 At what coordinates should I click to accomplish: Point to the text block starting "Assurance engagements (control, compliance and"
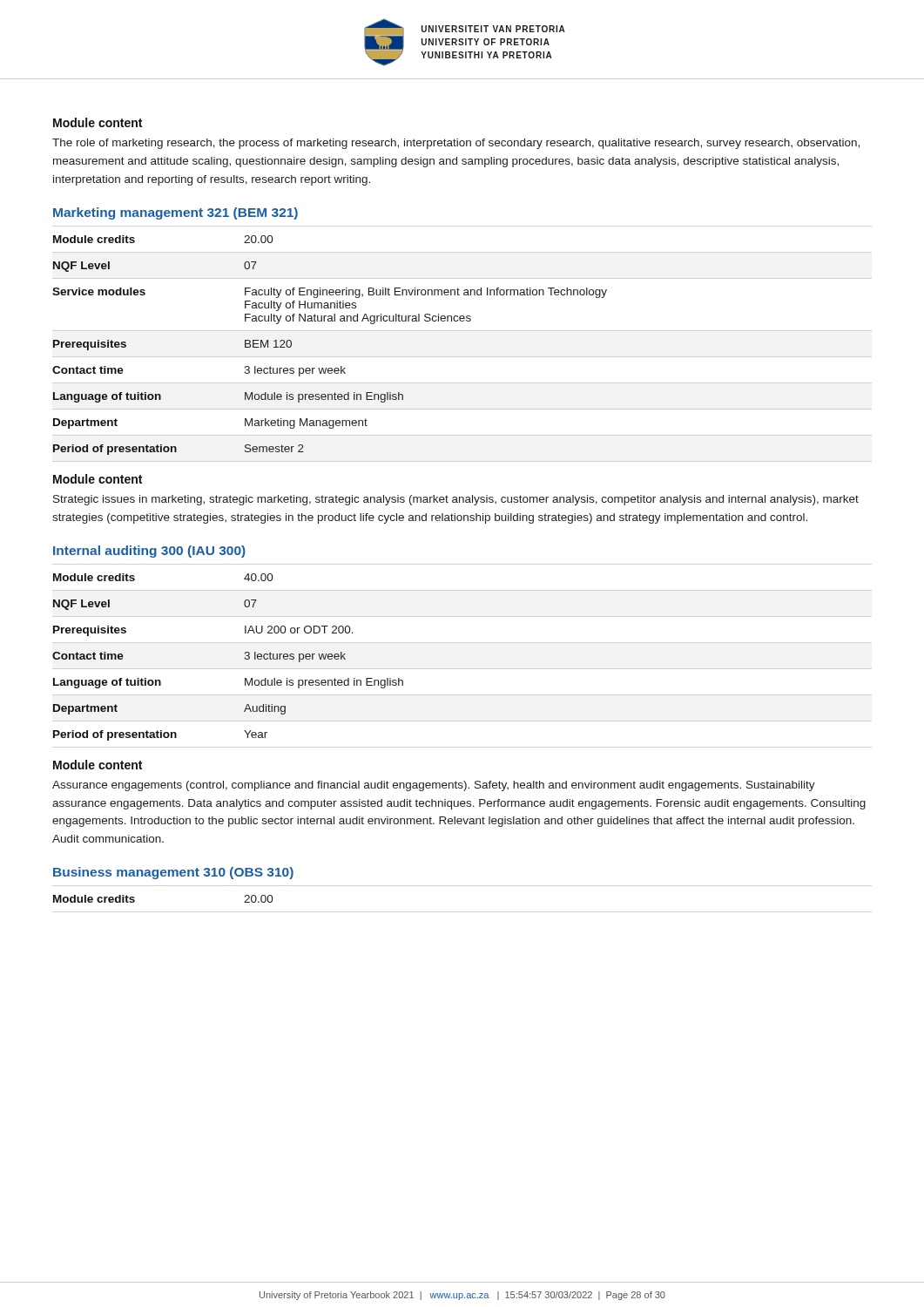pos(459,812)
